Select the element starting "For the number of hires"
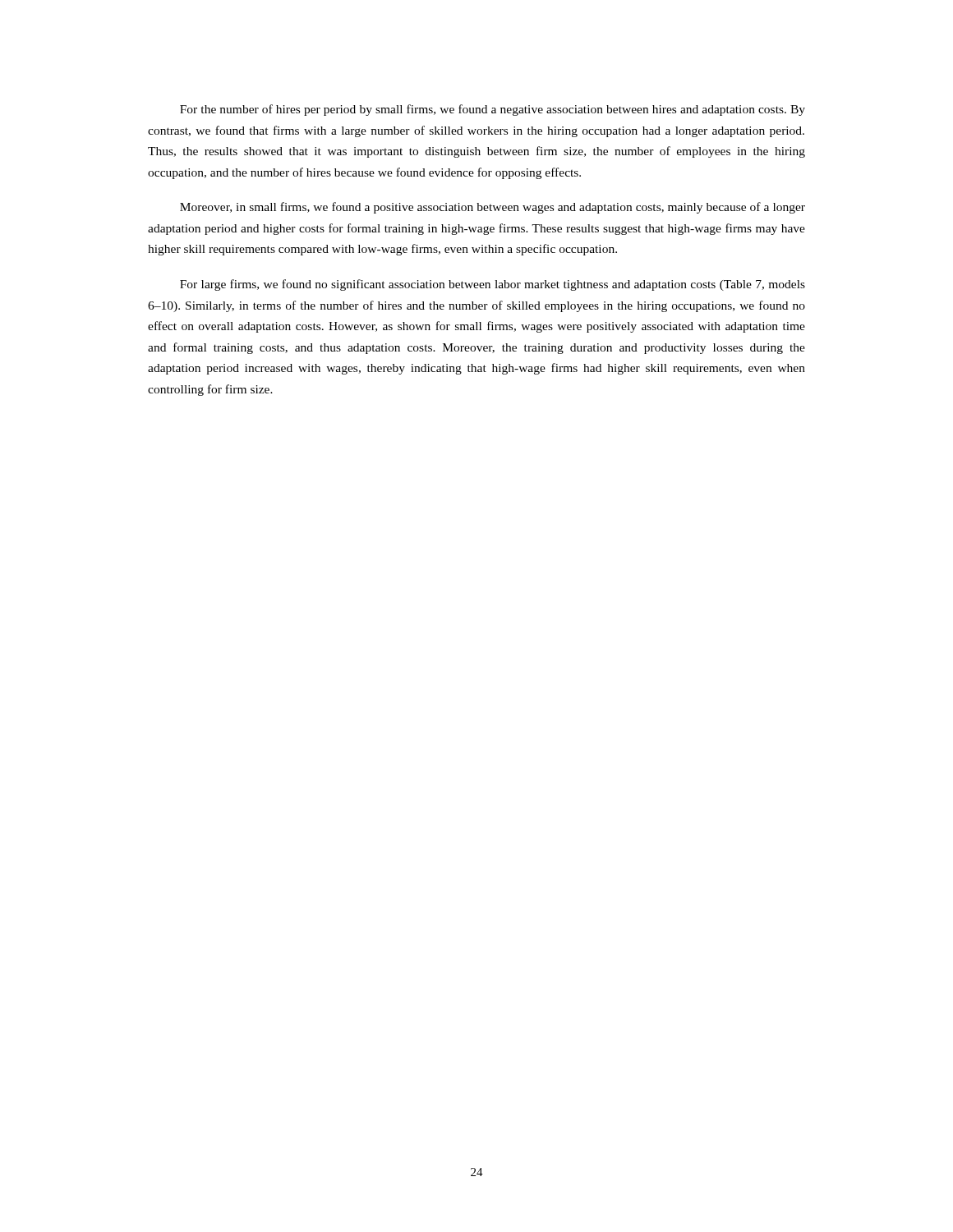 point(476,249)
